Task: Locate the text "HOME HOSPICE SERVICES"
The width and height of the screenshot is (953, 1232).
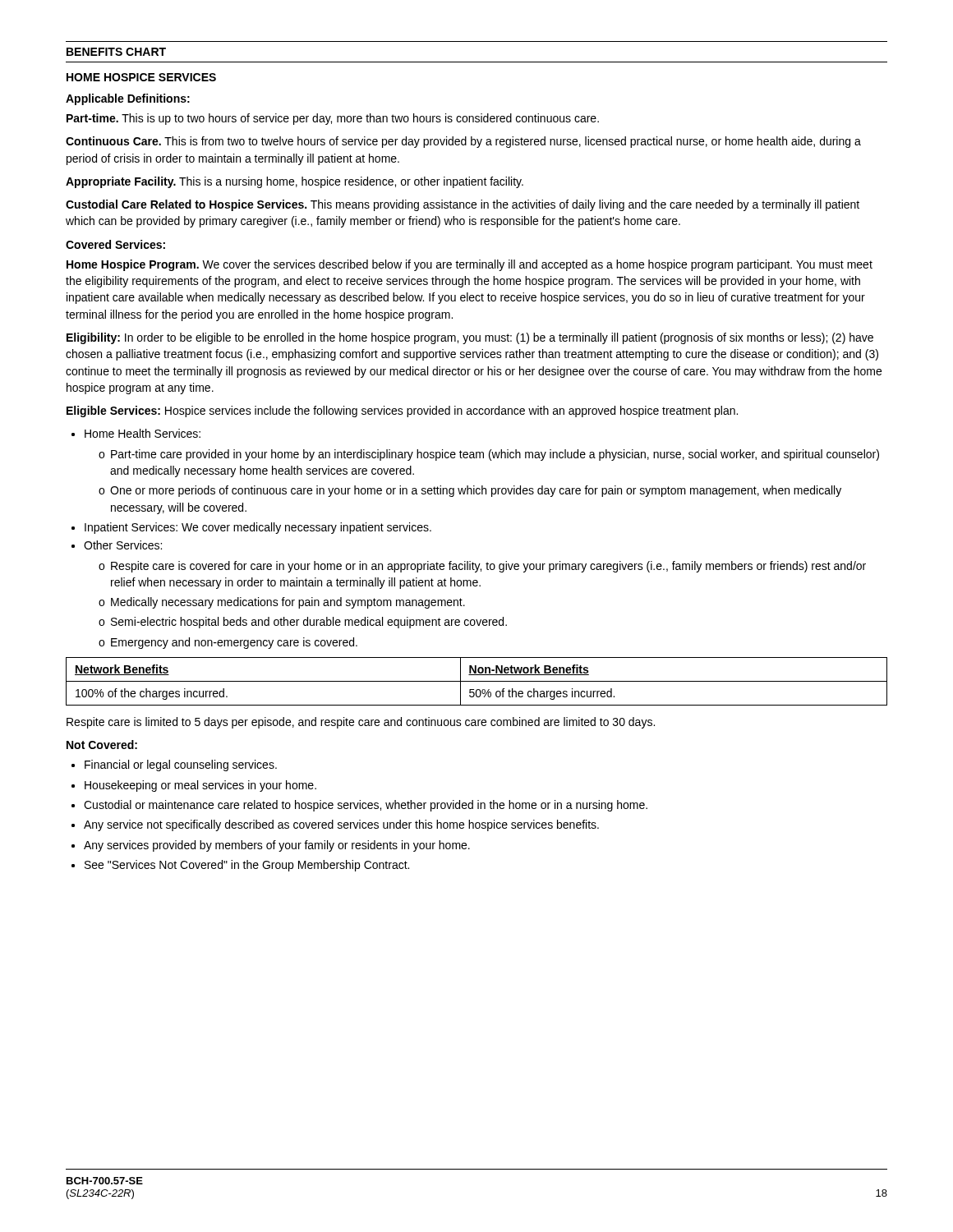Action: [x=141, y=77]
